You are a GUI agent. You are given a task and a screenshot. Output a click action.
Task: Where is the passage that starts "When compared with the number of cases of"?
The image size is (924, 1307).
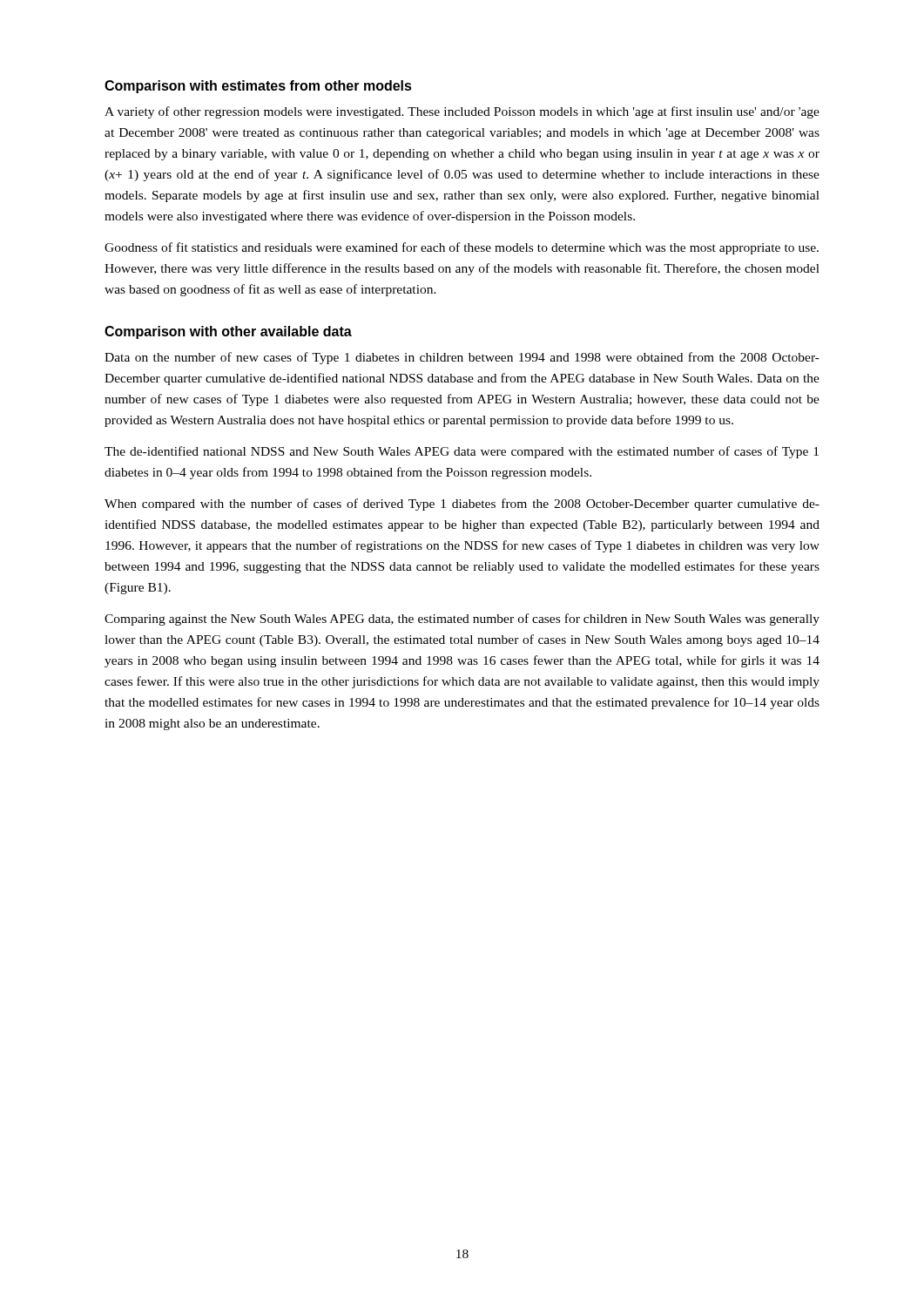(x=462, y=545)
